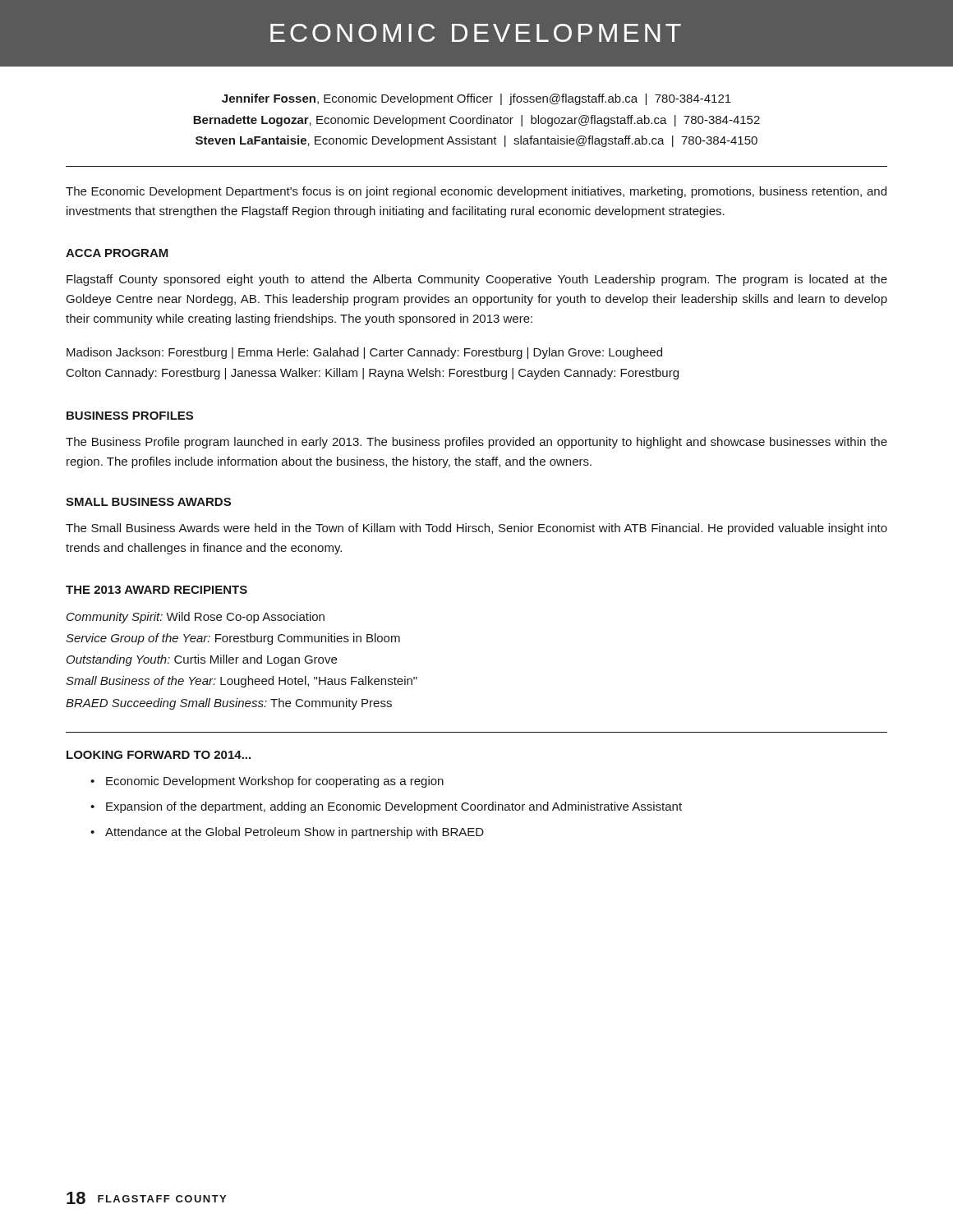Locate the text block containing "The Economic Development Department's focus"

click(476, 200)
